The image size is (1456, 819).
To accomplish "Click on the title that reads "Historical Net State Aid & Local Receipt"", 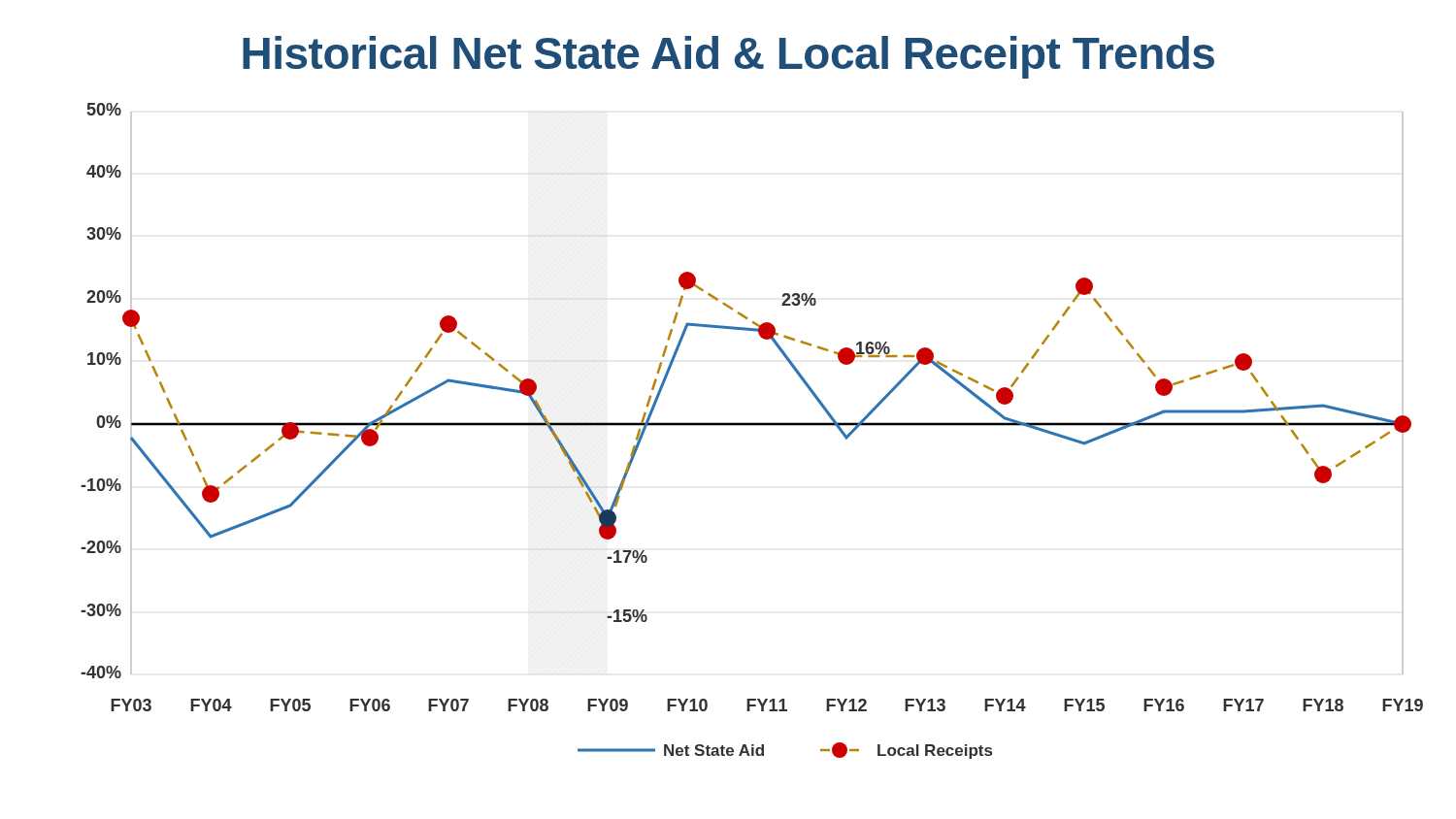I will click(x=728, y=53).
